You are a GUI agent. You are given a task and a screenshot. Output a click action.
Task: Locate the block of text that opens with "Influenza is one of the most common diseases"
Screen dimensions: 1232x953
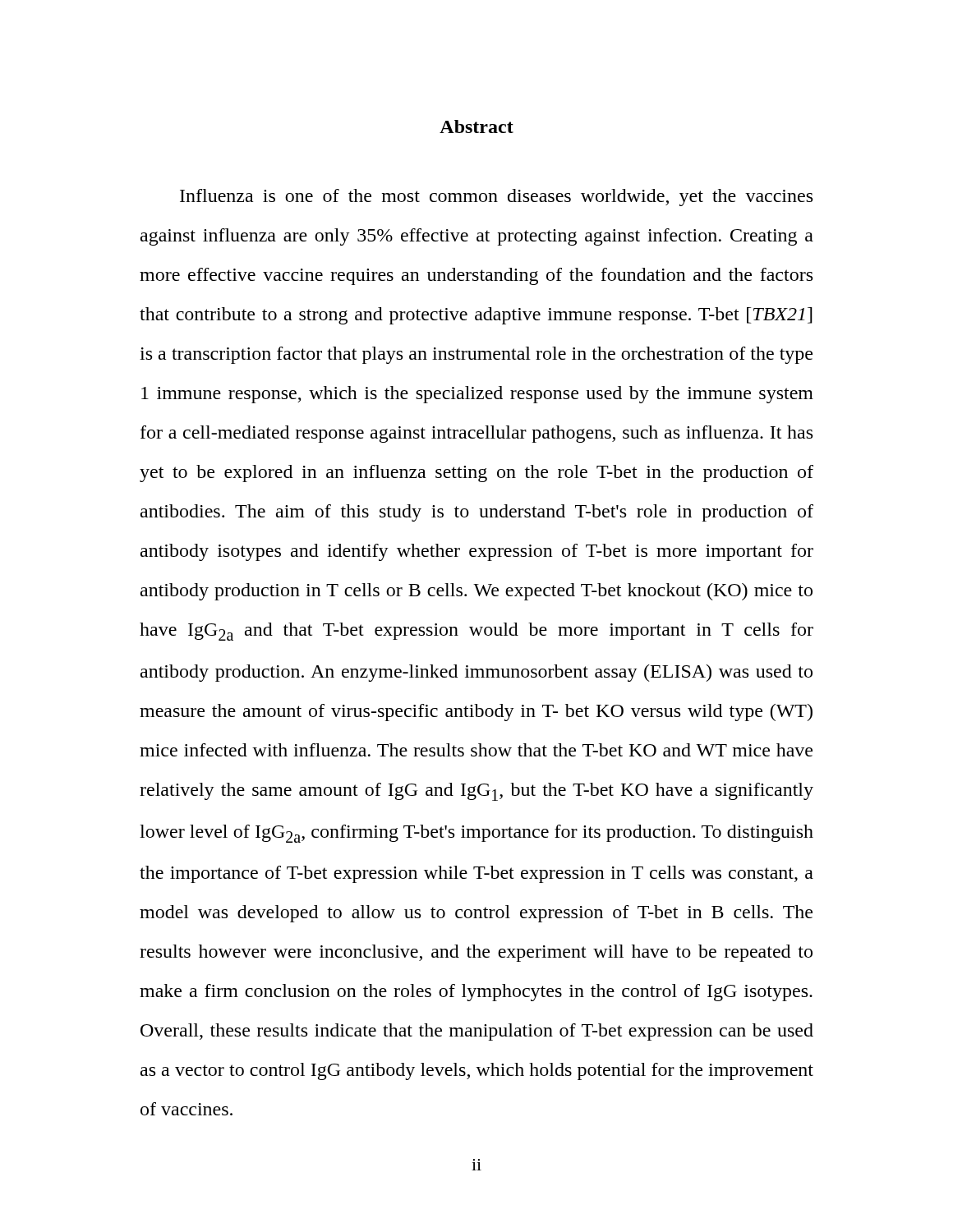tap(496, 198)
